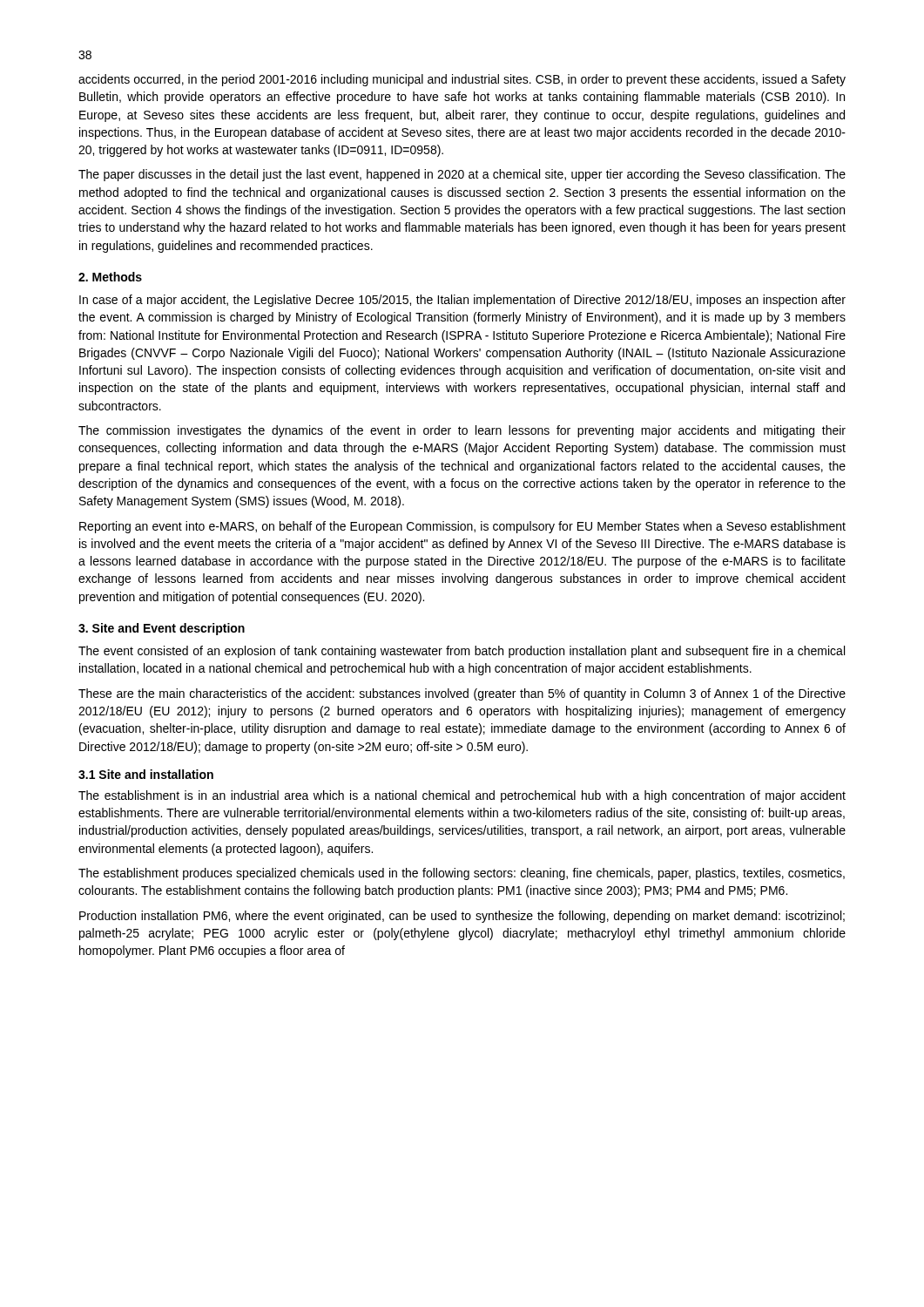Click on the text block that reads "The event consisted of an explosion"

point(462,660)
